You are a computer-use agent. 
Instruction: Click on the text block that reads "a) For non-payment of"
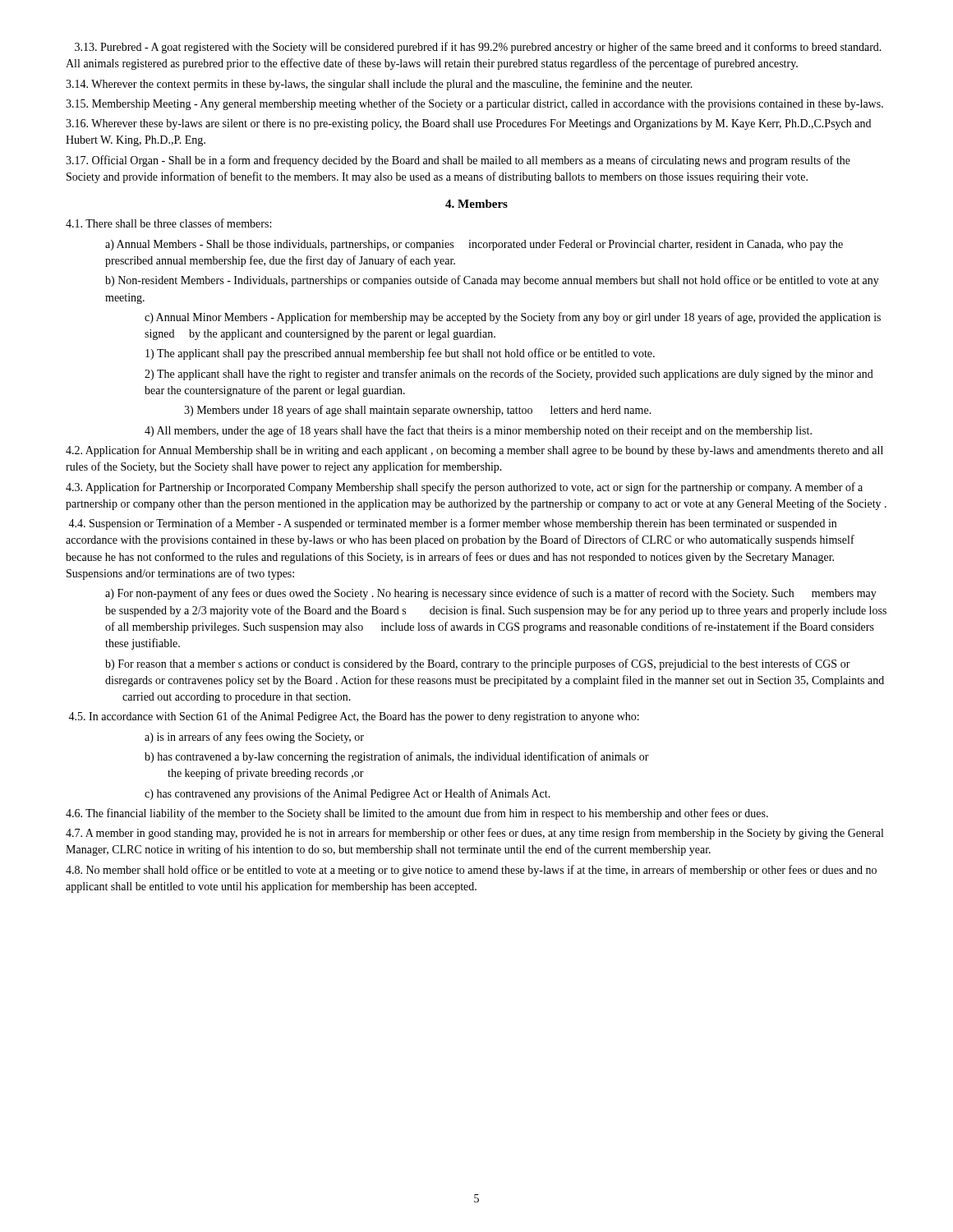tap(496, 619)
